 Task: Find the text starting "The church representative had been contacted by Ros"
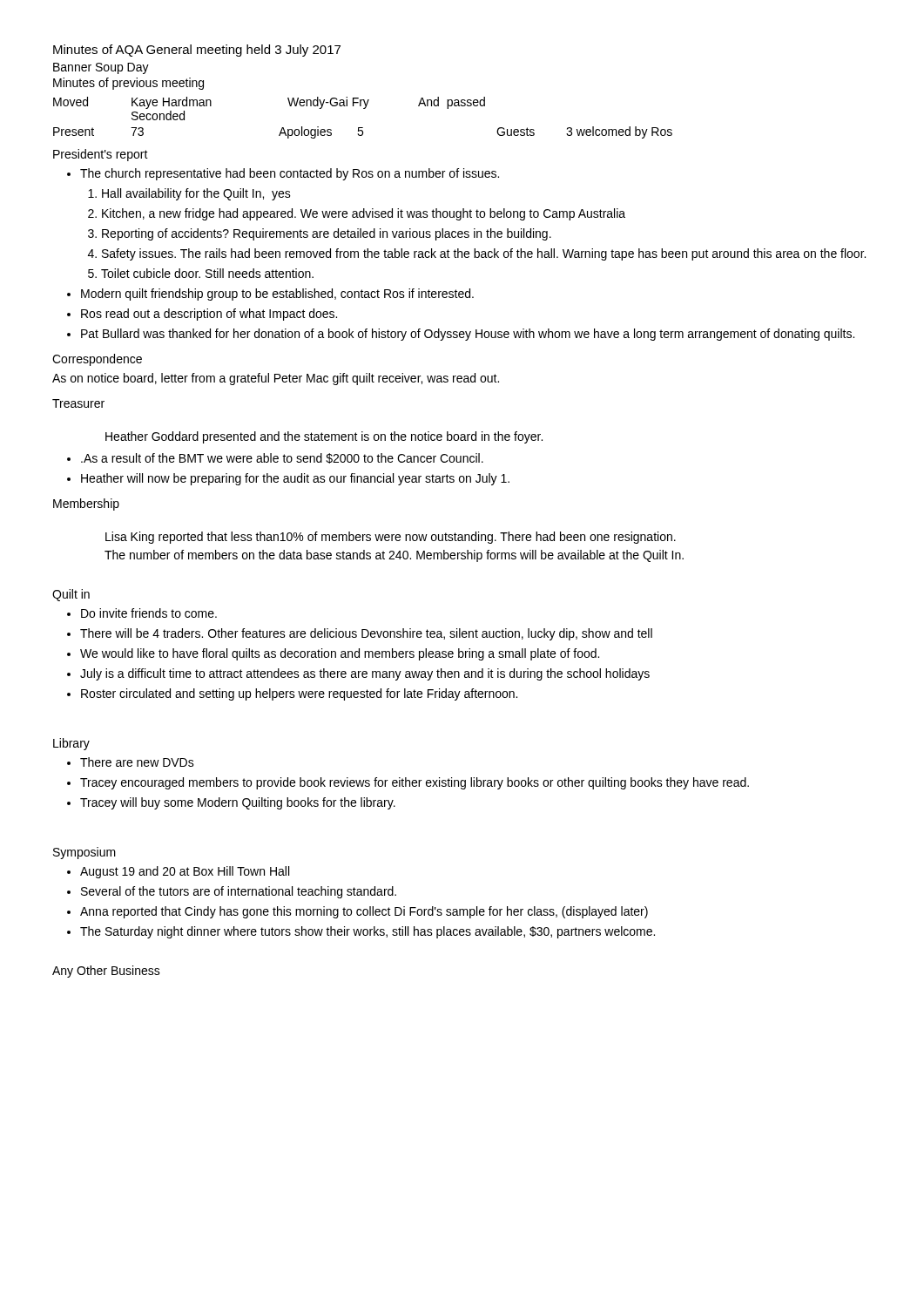pos(476,224)
